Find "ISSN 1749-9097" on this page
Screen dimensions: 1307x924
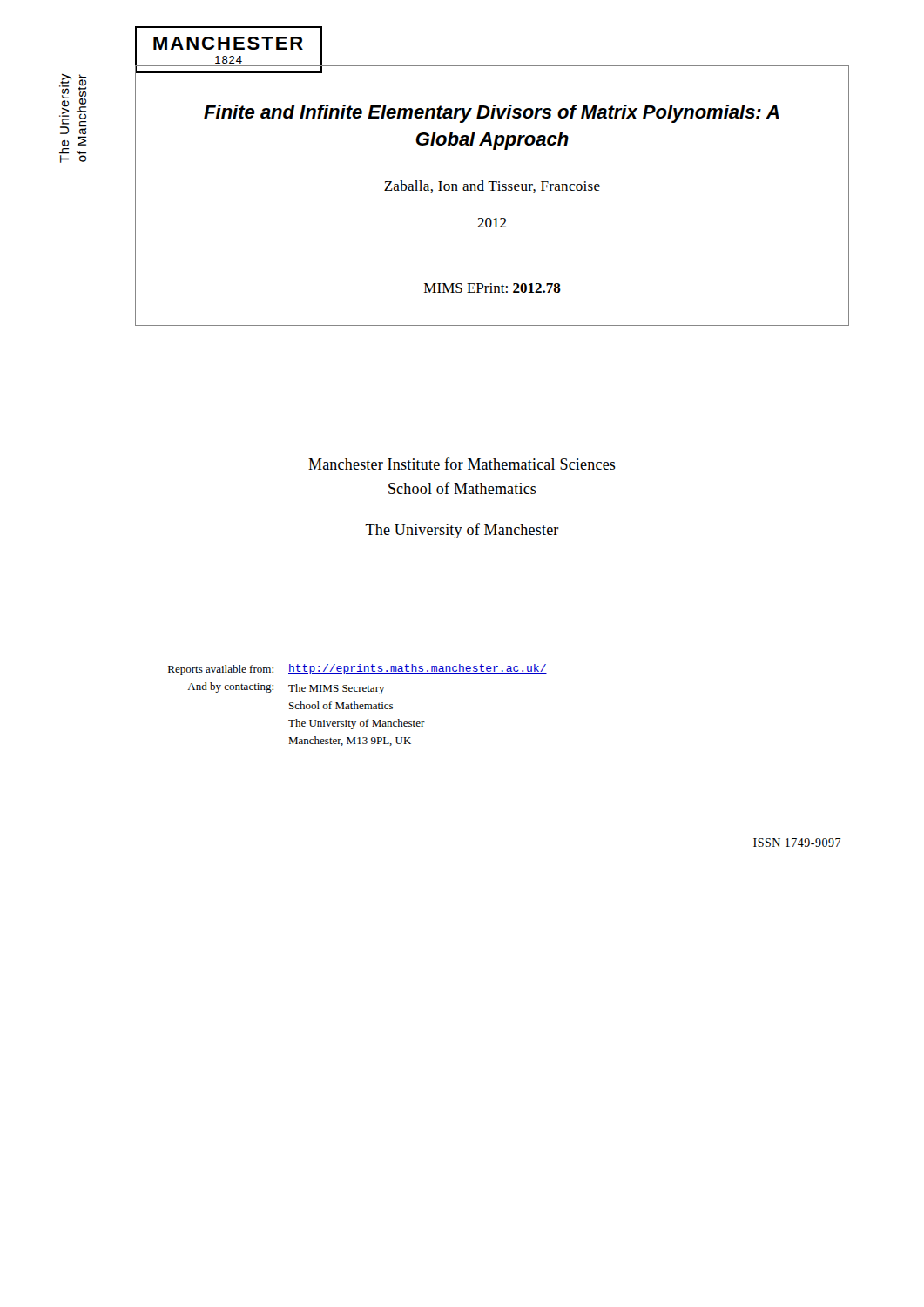pos(797,843)
